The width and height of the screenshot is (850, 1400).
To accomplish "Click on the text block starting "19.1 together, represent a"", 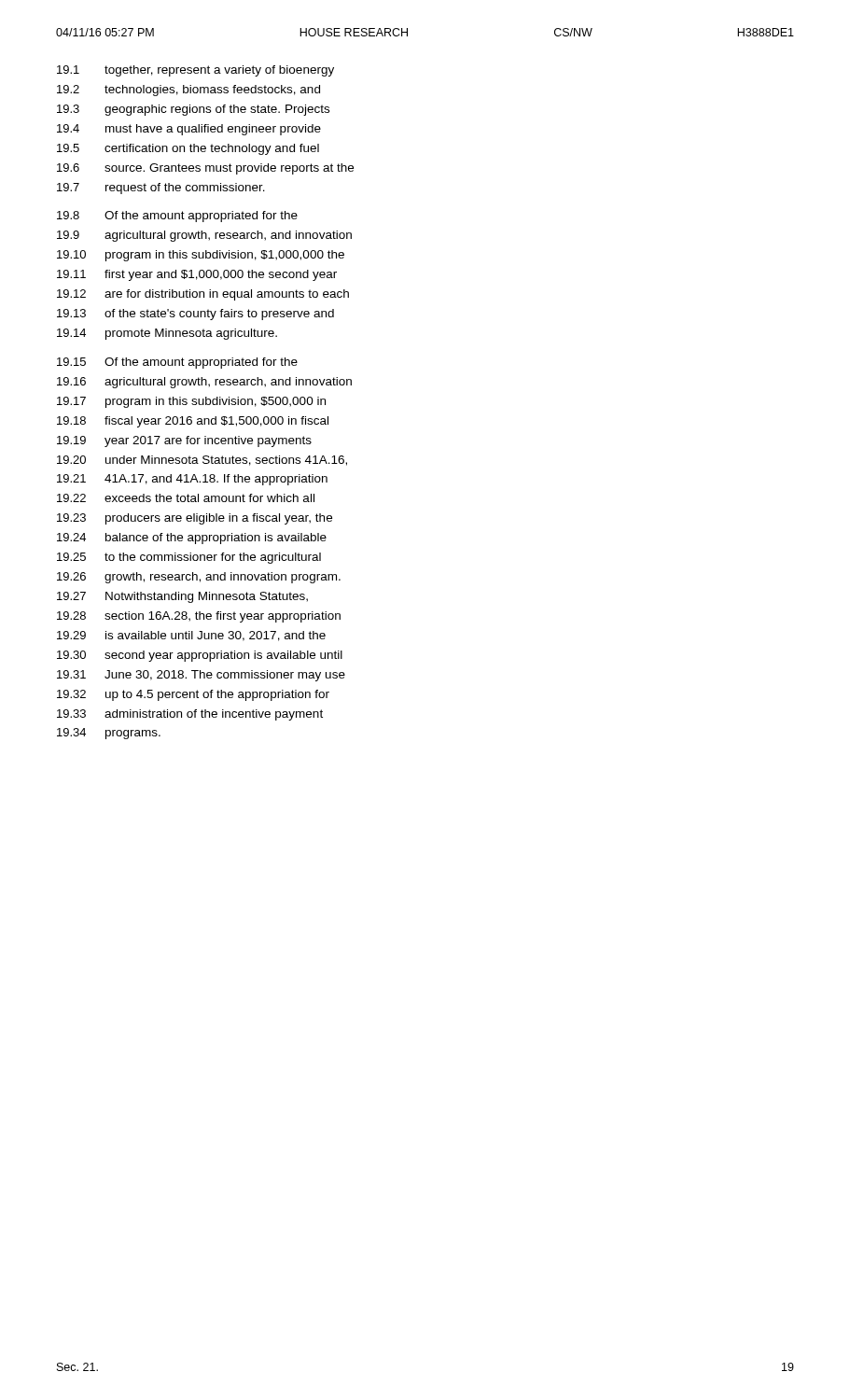I will pyautogui.click(x=195, y=70).
